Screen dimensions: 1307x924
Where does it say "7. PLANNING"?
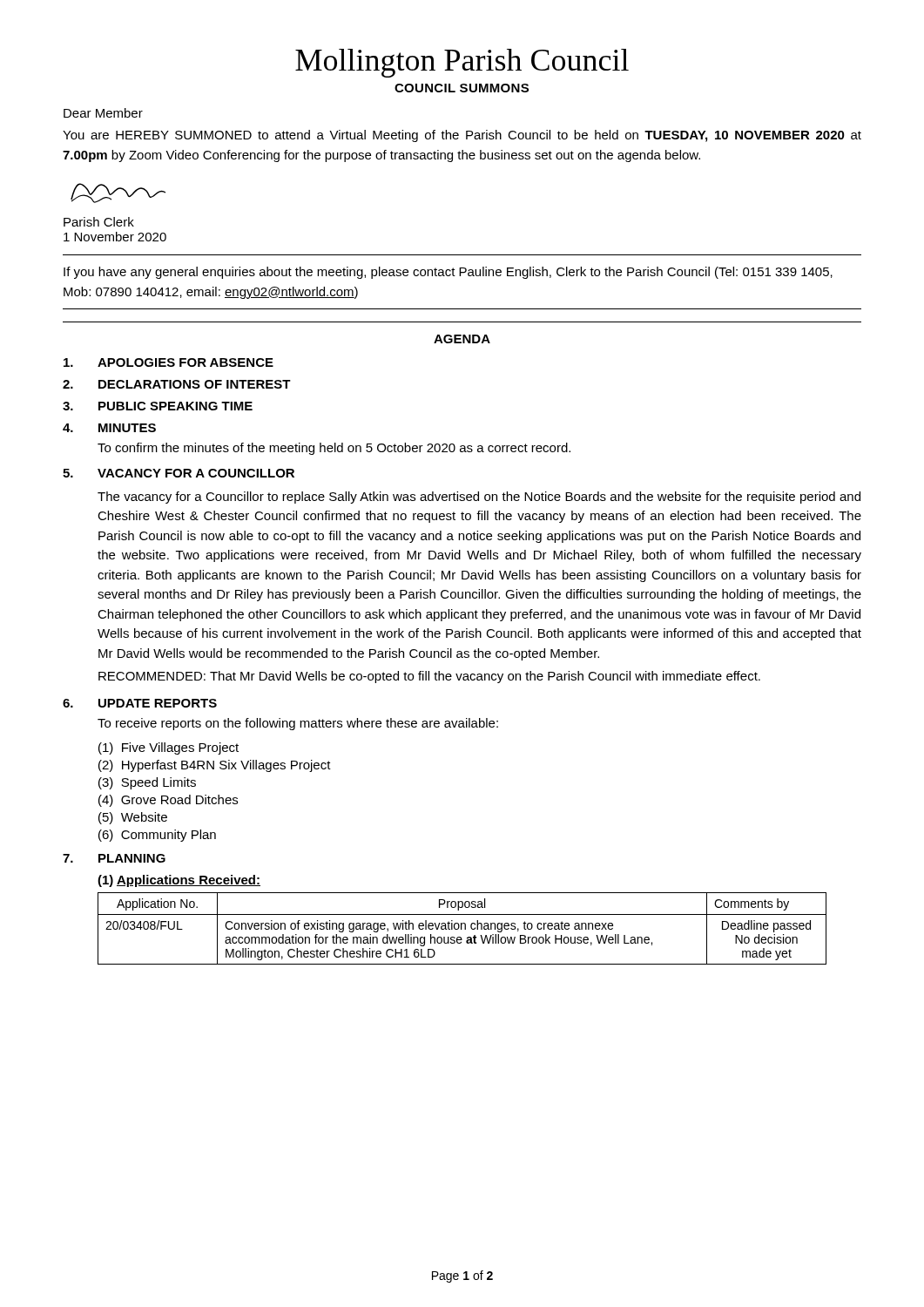click(114, 858)
